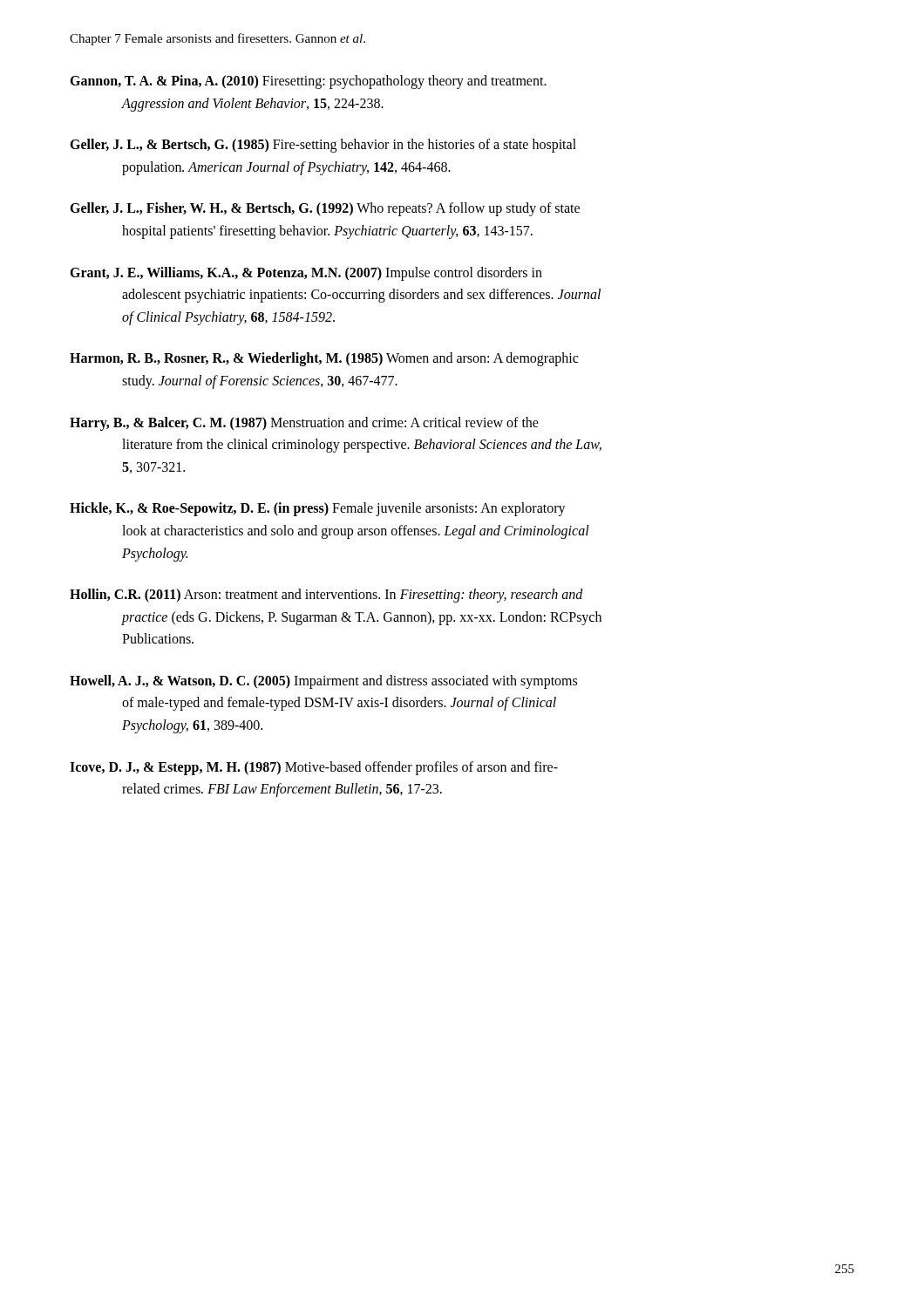The image size is (924, 1308).
Task: Click on the element starting "Grant, J. E.,"
Action: point(462,295)
